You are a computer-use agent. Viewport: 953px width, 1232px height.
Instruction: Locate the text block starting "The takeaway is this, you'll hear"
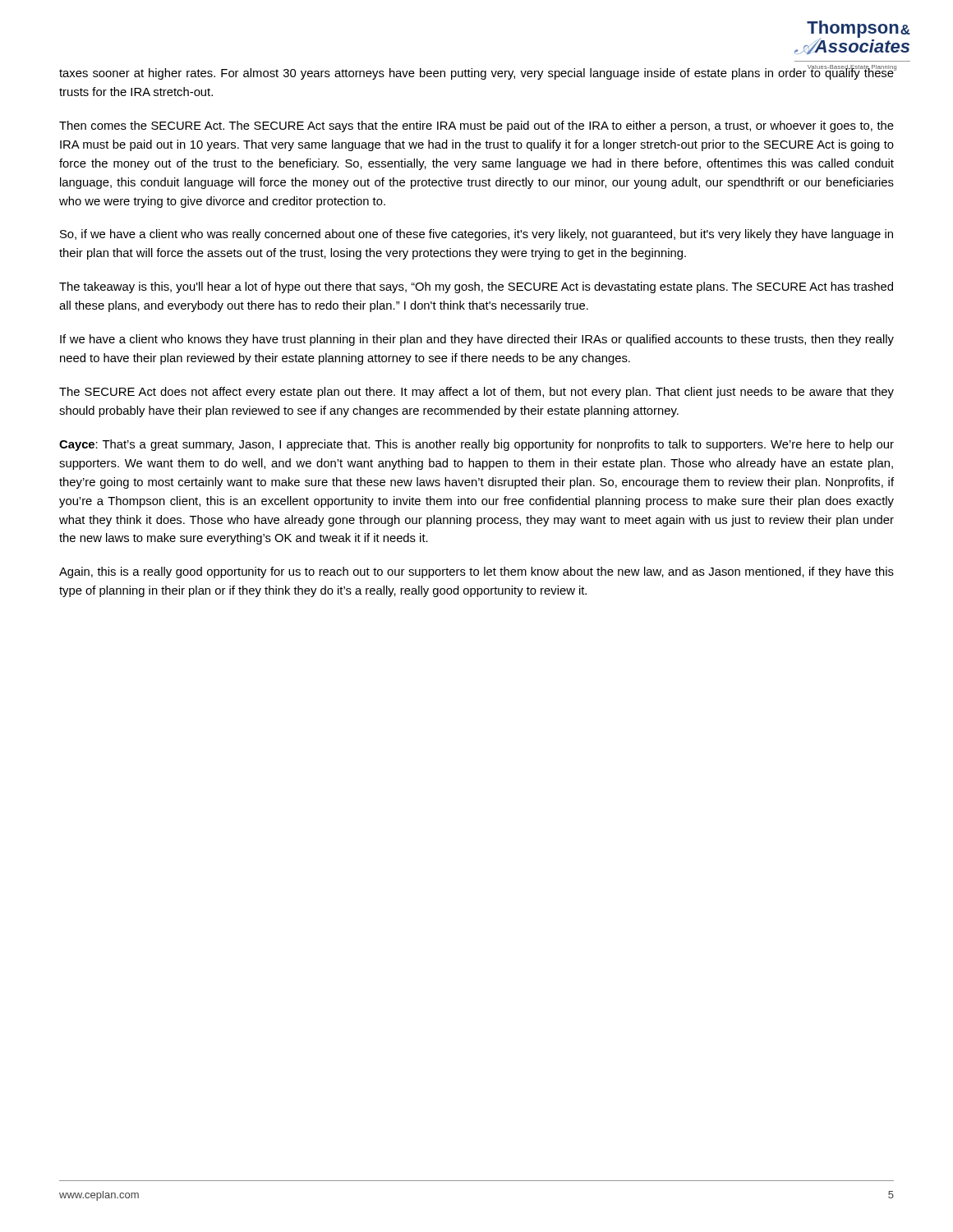pos(476,296)
